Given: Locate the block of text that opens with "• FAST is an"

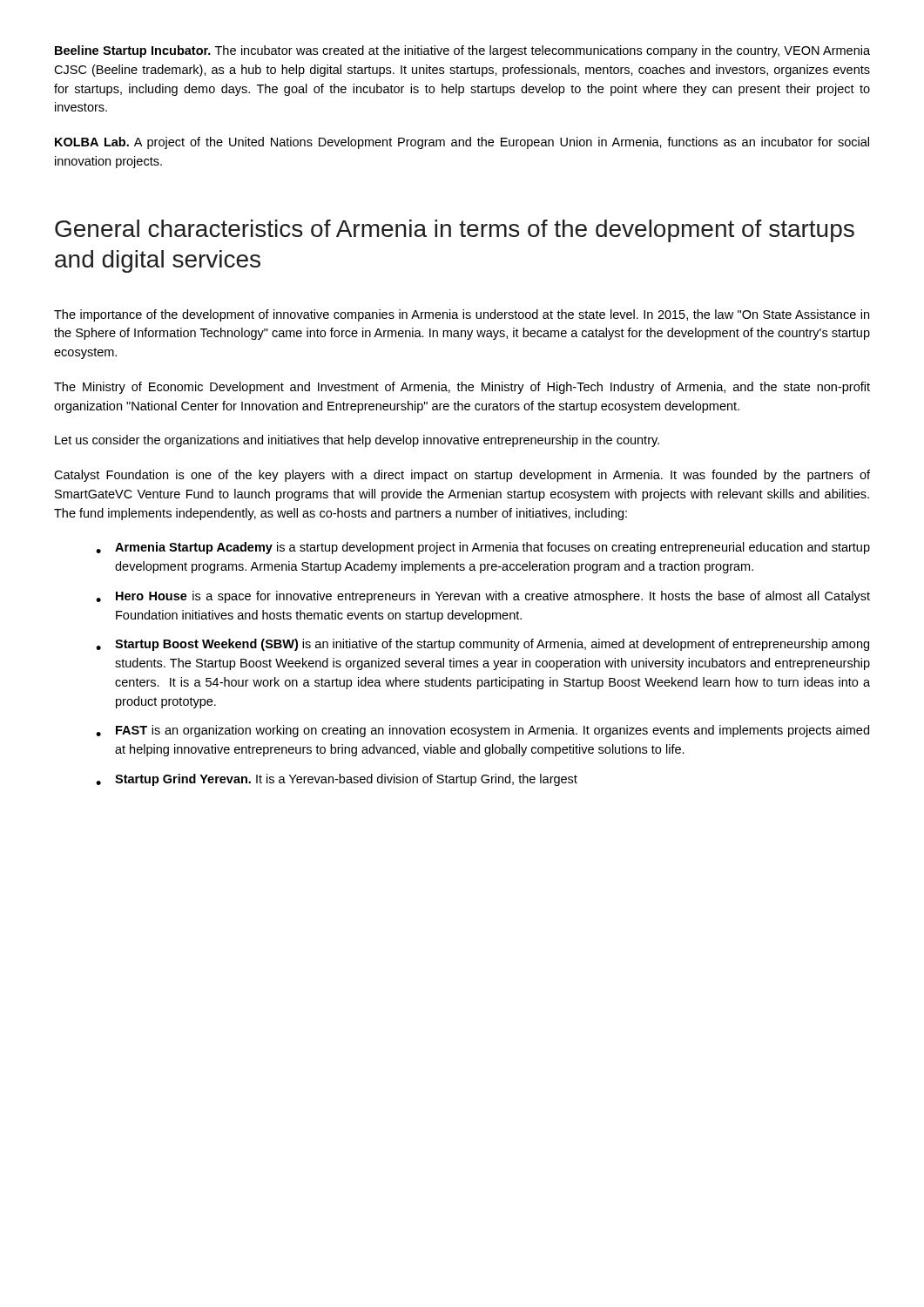Looking at the screenshot, I should click(x=483, y=741).
